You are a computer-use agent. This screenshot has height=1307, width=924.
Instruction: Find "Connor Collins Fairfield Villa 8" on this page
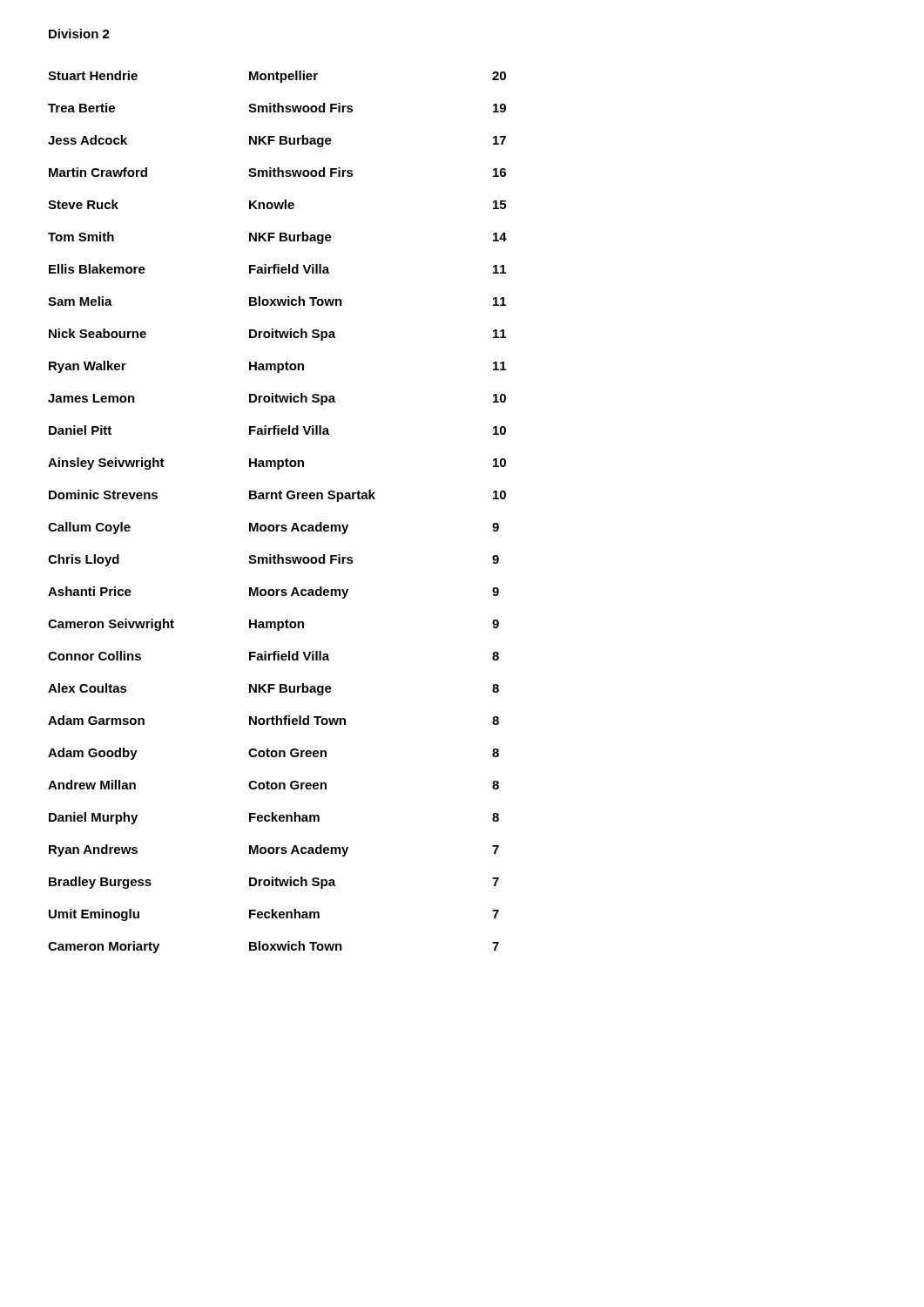305,656
